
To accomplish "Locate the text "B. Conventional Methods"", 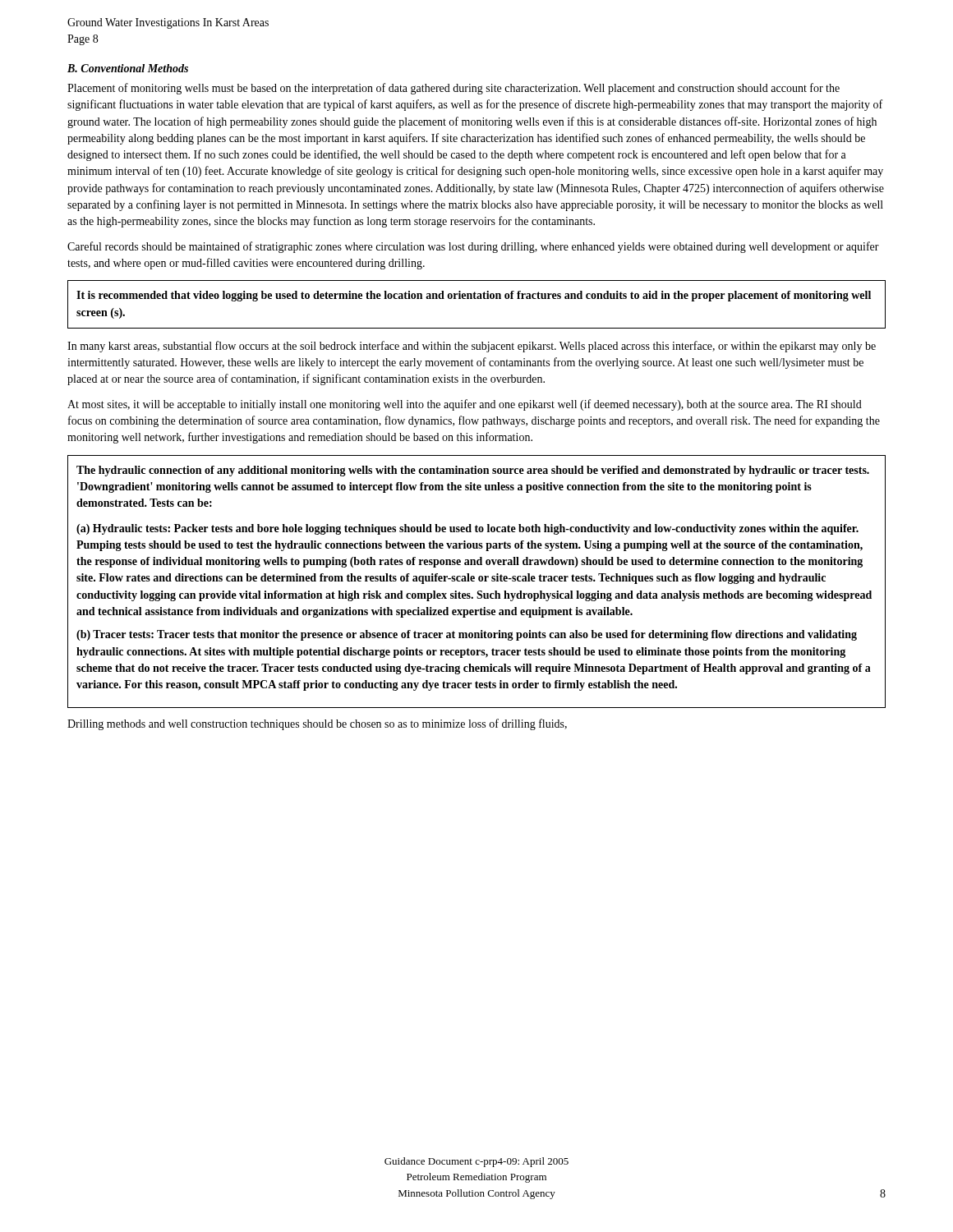I will click(x=128, y=69).
